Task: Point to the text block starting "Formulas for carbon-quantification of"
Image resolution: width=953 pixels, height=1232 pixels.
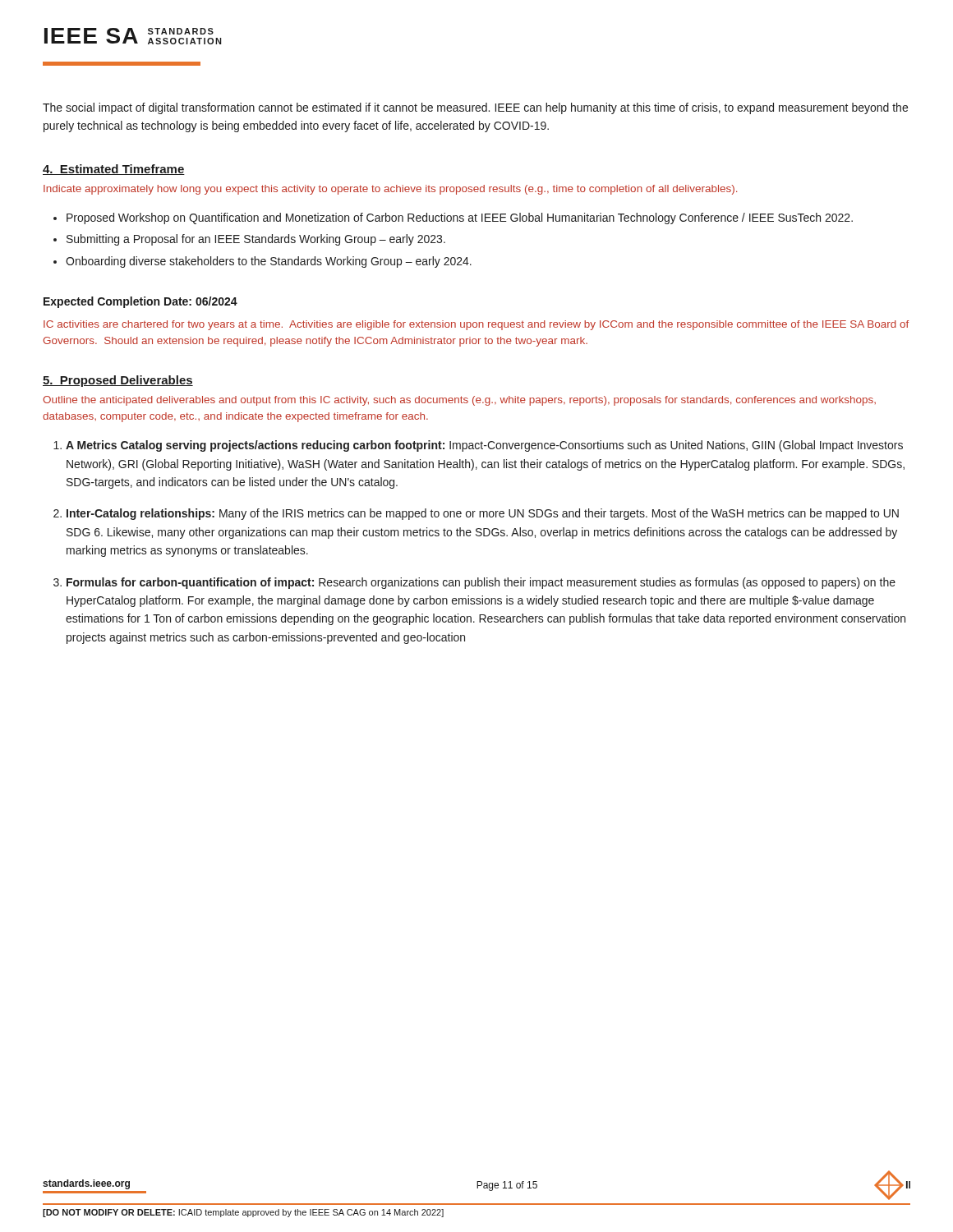Action: [x=486, y=610]
